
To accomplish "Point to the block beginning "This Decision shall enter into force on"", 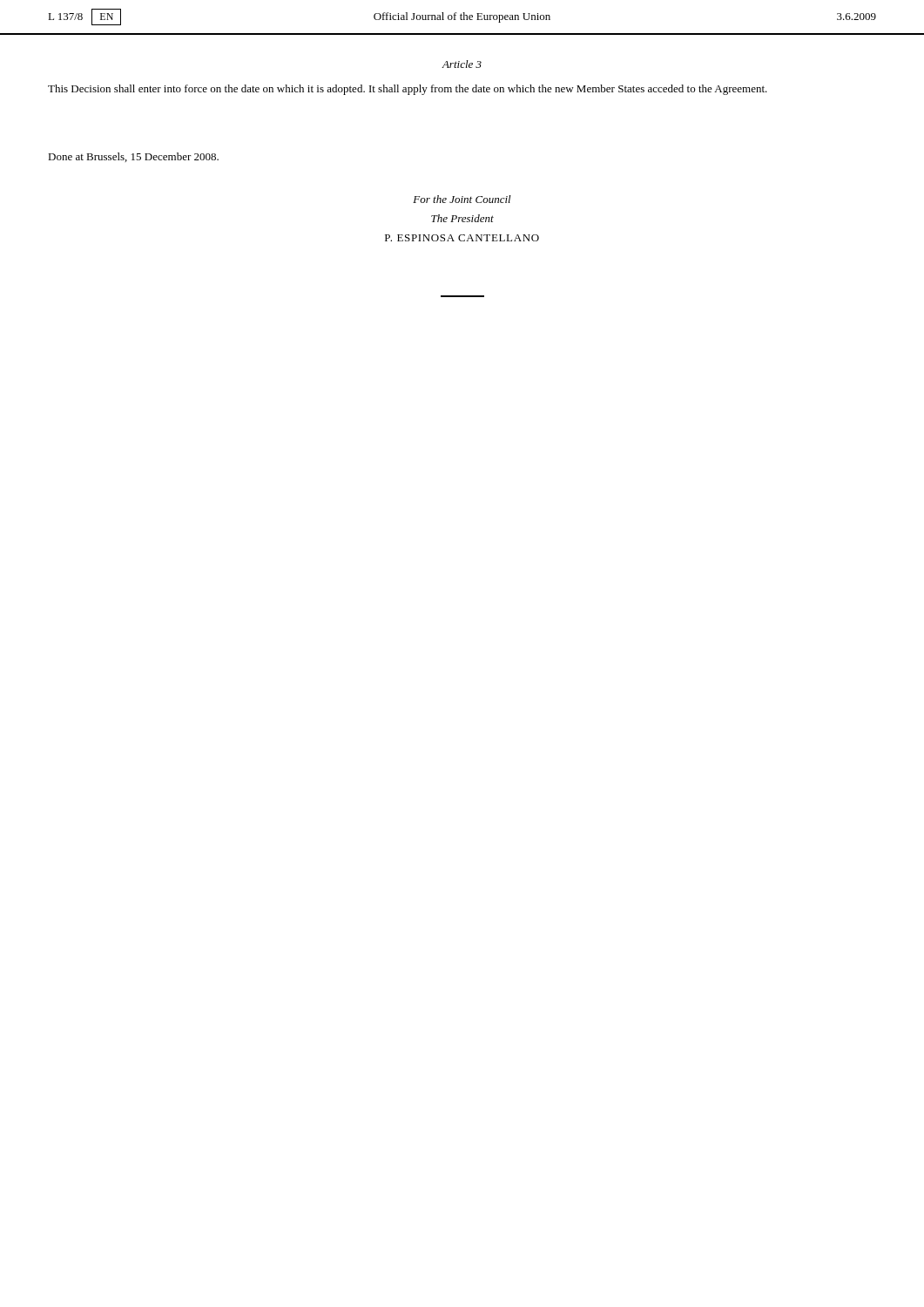I will pos(408,88).
